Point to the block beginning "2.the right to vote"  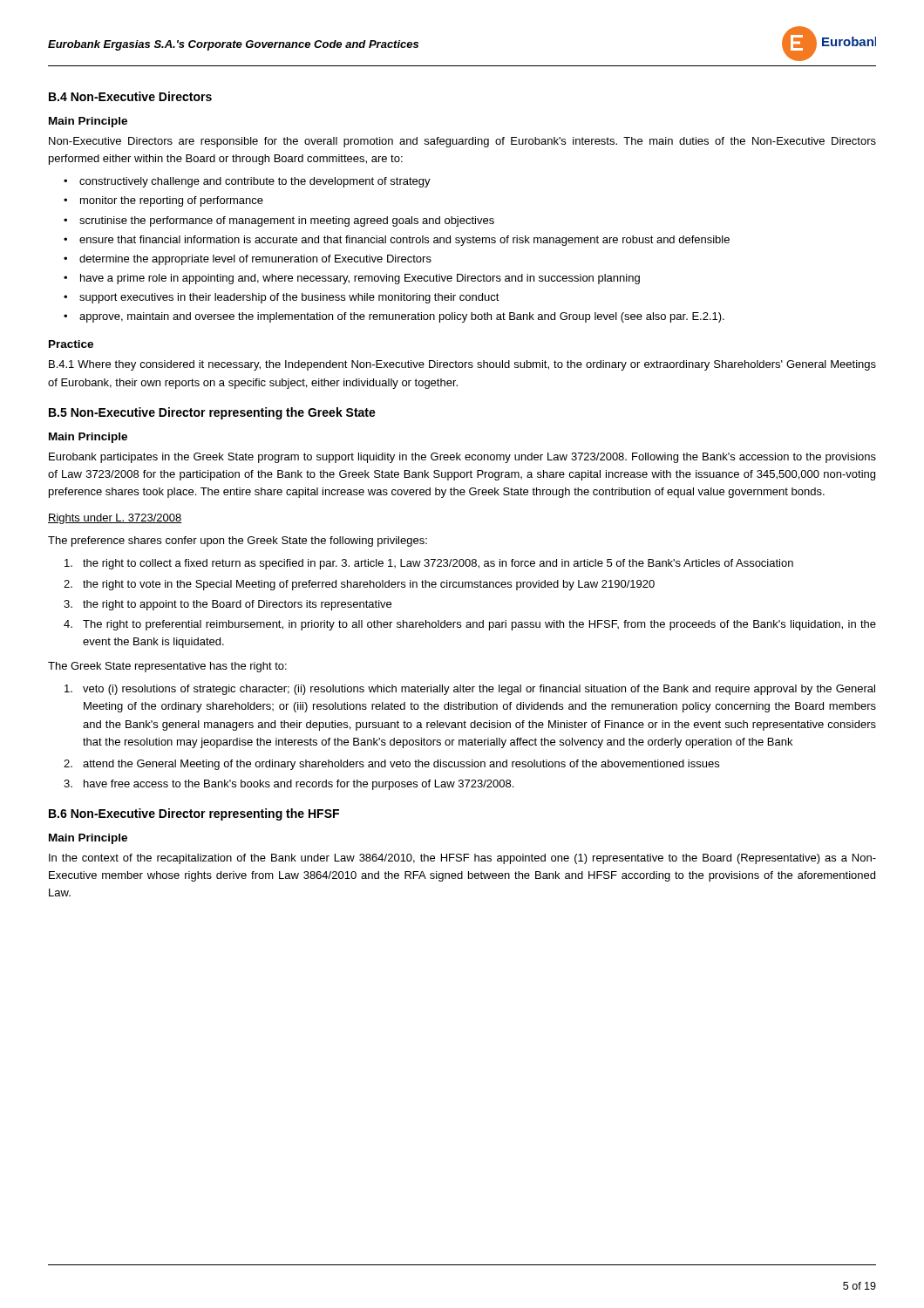pos(359,584)
